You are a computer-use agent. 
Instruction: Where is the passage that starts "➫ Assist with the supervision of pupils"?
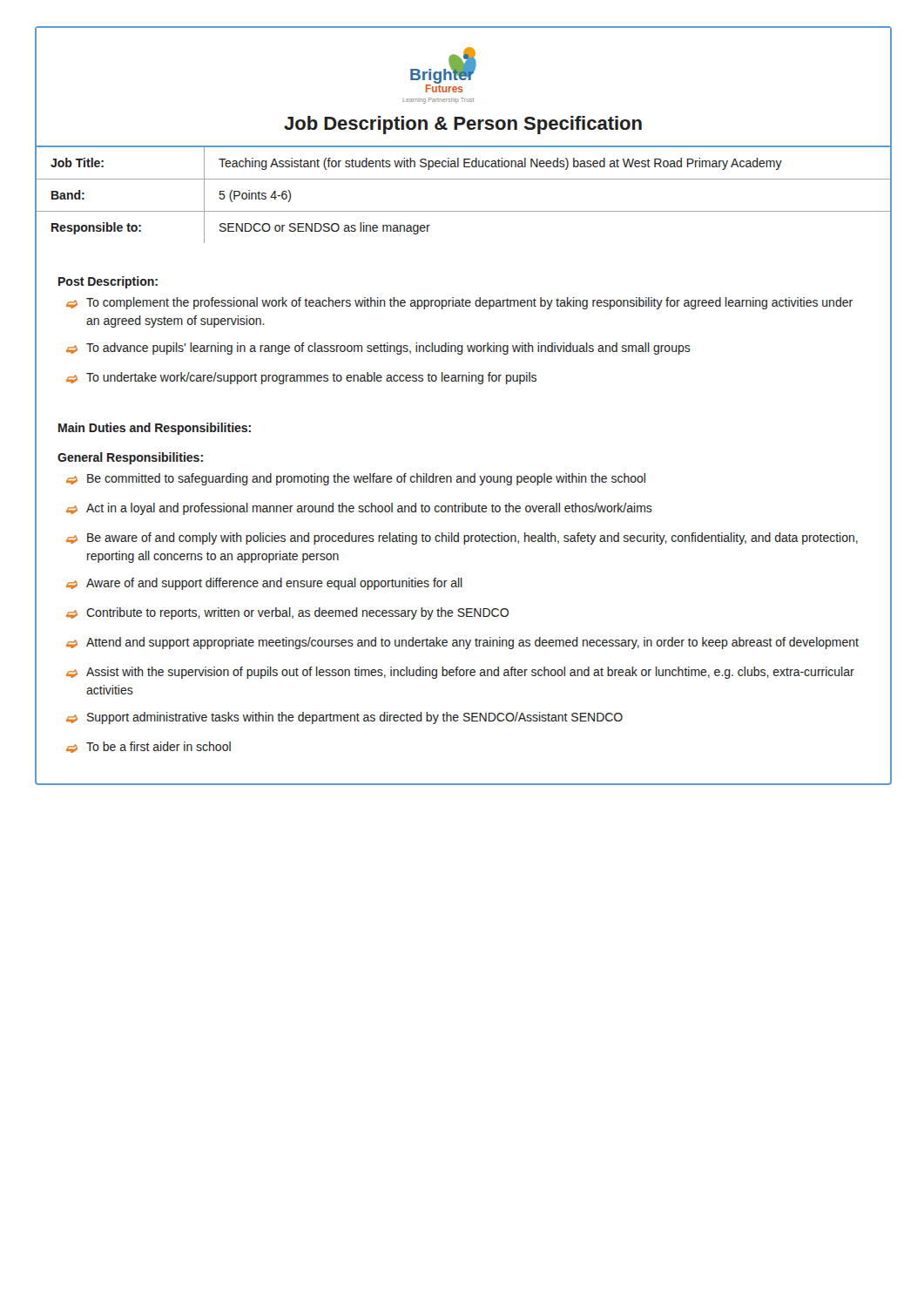tap(468, 681)
